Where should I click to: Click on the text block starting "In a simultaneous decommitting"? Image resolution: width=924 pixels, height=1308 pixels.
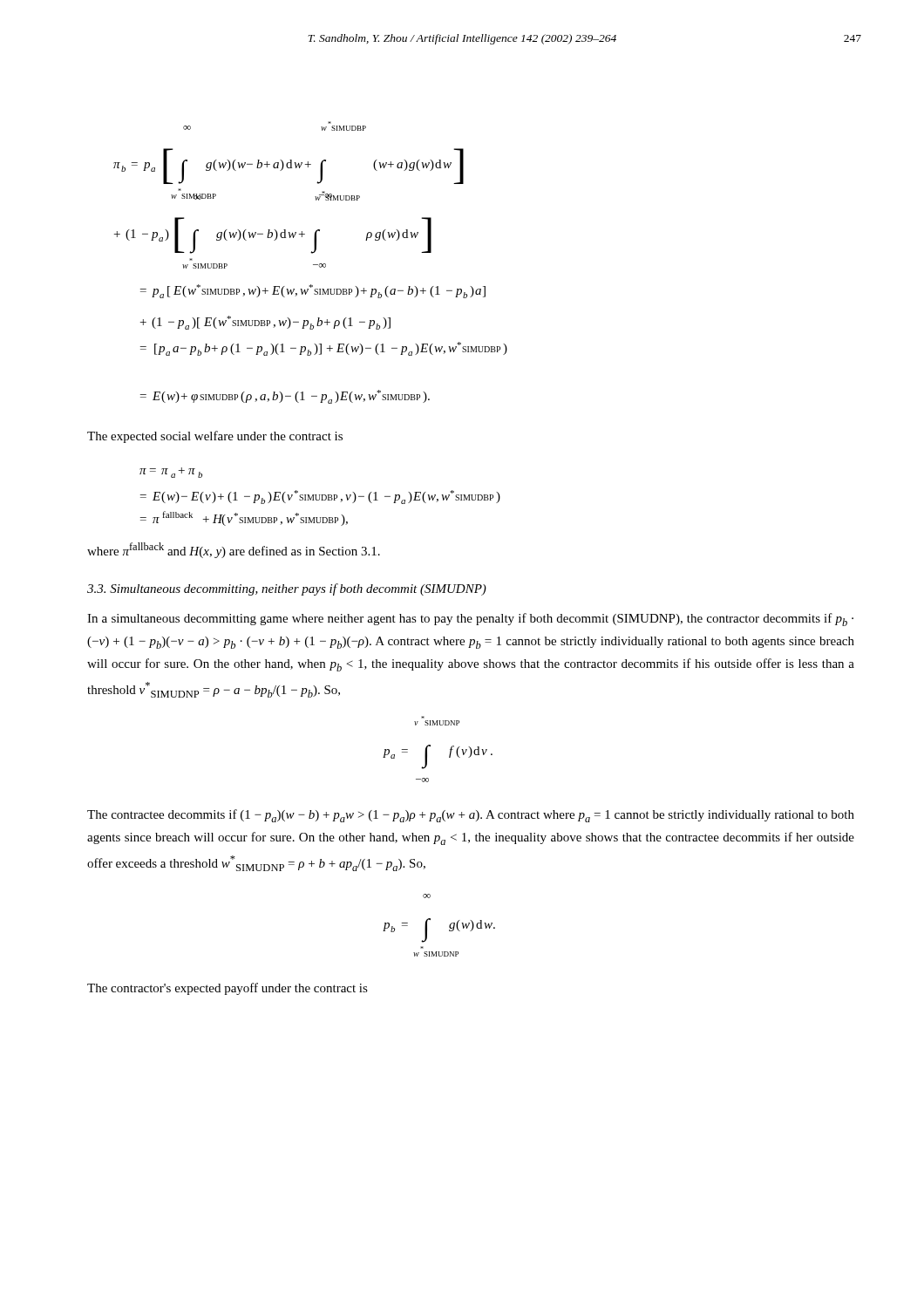tap(471, 655)
